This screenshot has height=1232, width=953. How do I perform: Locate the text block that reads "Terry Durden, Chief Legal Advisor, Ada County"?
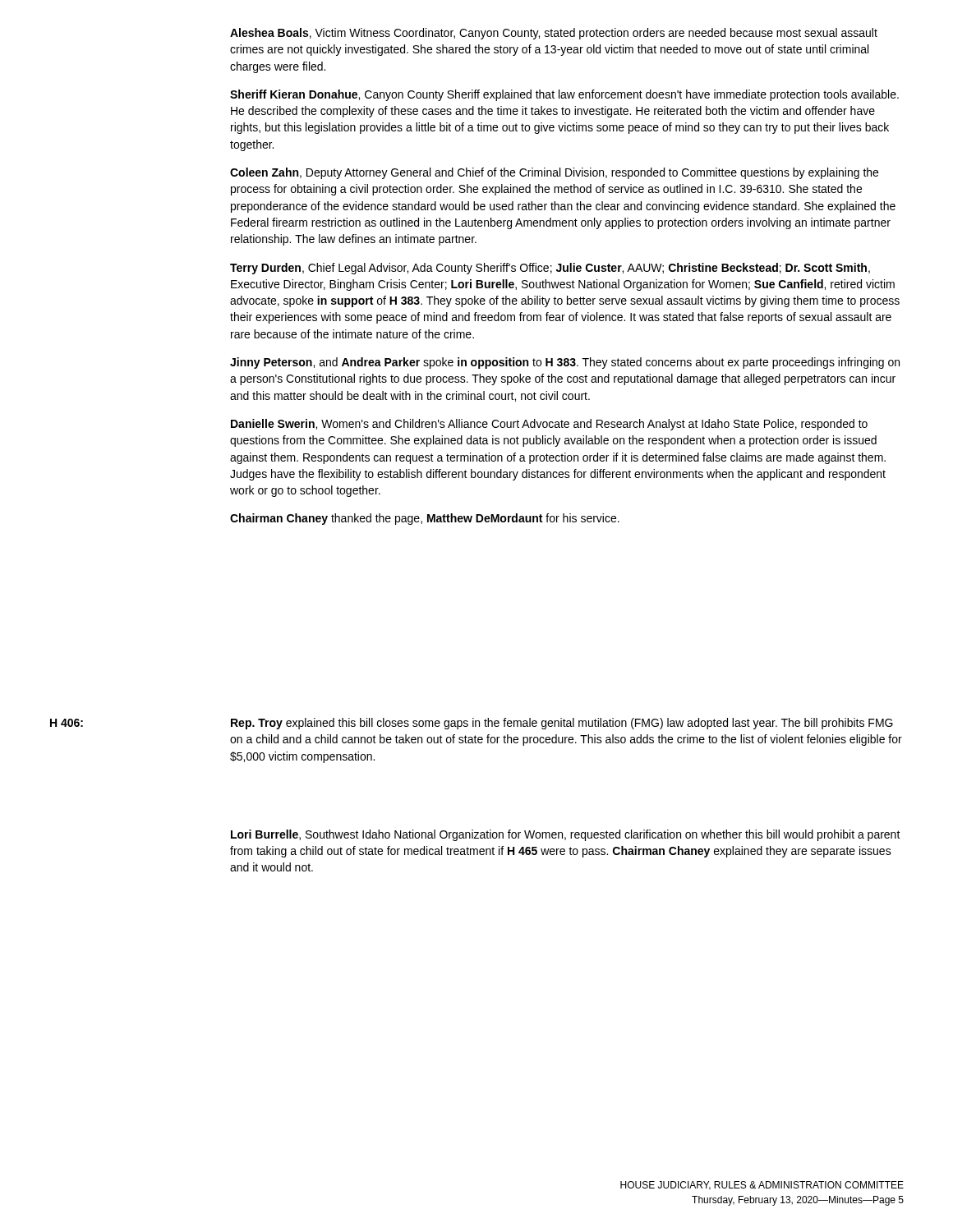click(x=565, y=301)
